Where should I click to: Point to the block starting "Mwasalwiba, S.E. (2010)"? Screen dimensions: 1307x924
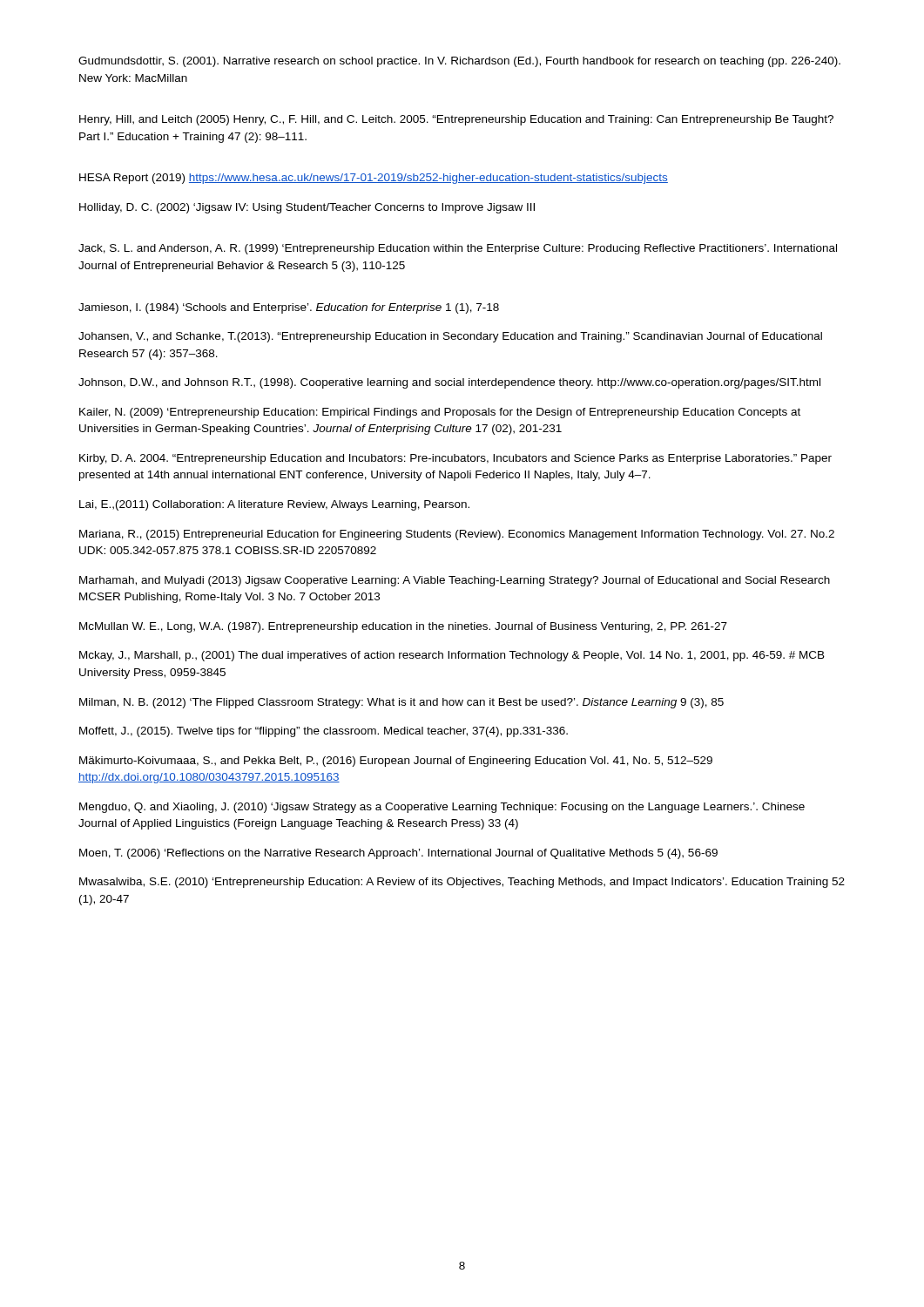[x=462, y=890]
